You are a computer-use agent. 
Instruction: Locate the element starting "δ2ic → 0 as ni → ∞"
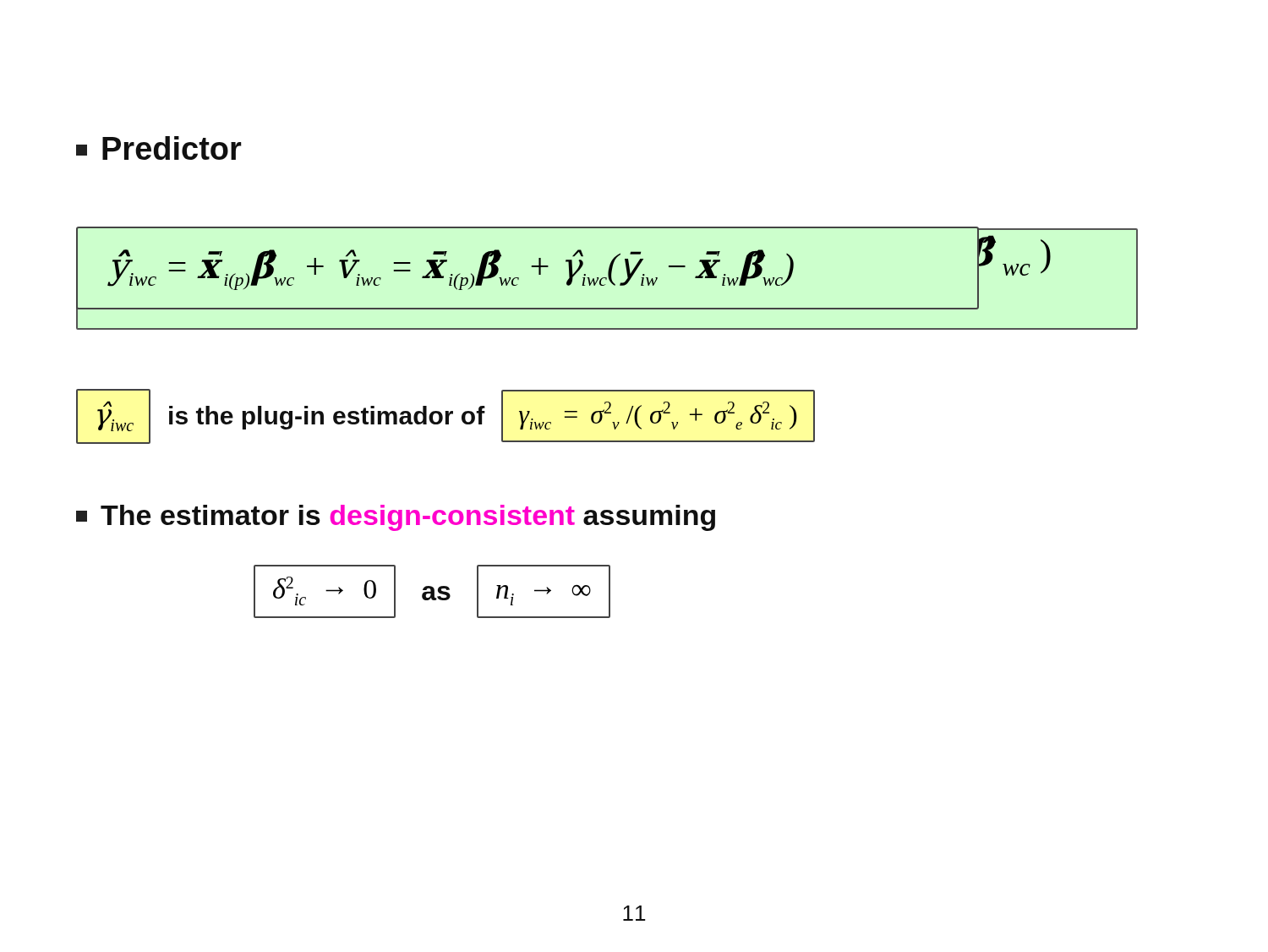(x=432, y=591)
